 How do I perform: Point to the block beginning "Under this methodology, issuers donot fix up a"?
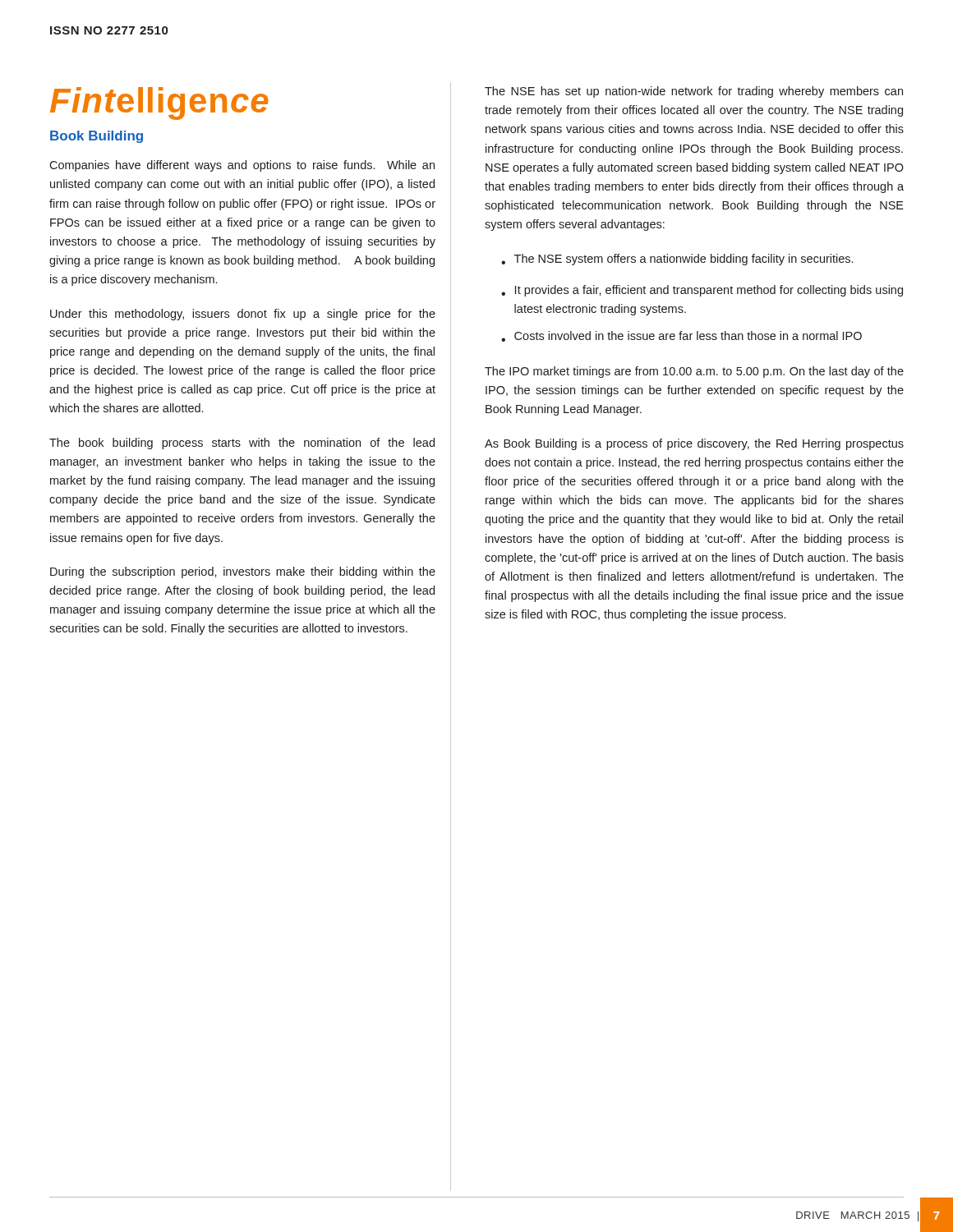(242, 361)
